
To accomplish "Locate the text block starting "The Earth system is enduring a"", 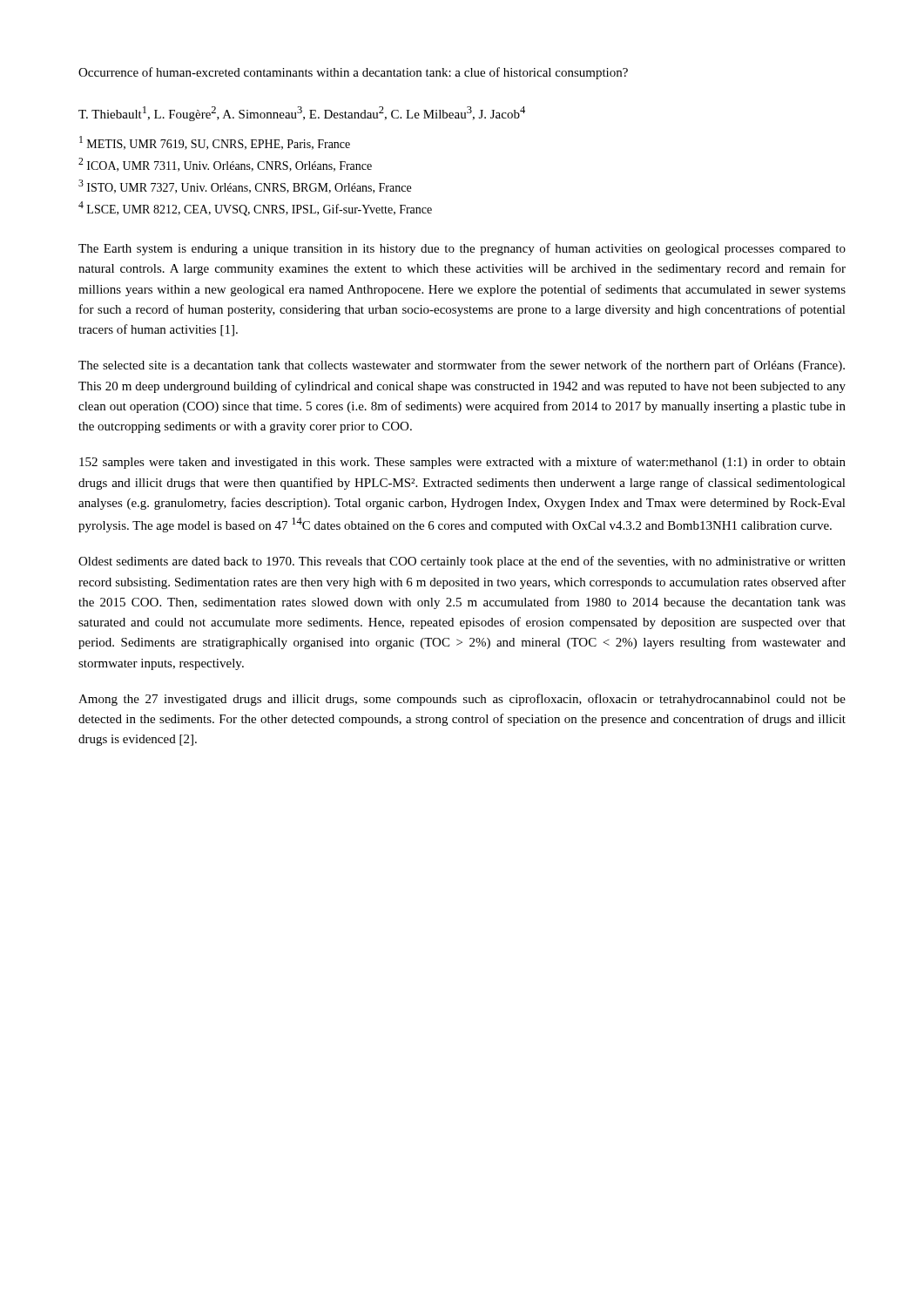I will (x=462, y=289).
